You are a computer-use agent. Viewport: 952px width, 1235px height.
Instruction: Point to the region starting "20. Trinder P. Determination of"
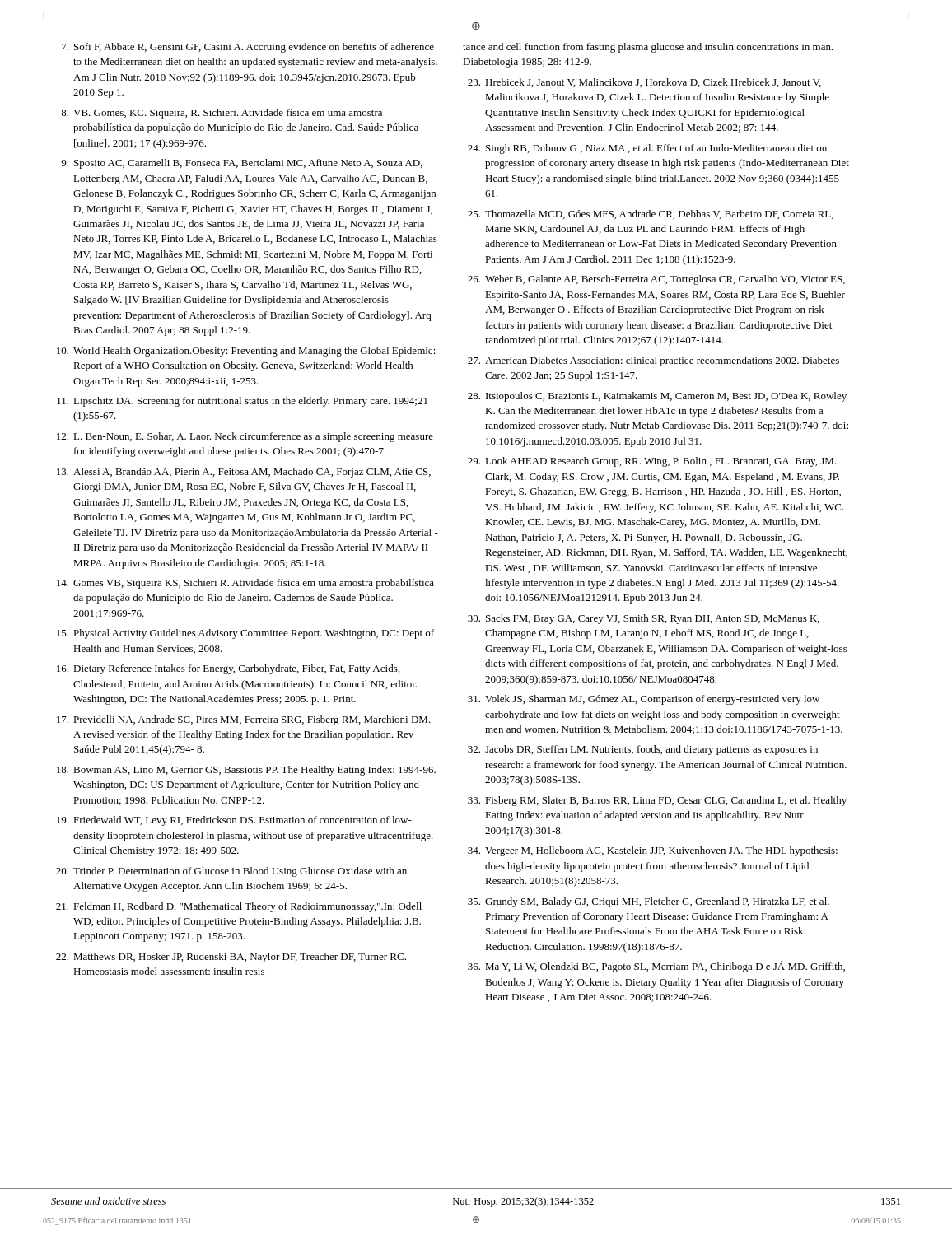click(x=245, y=879)
